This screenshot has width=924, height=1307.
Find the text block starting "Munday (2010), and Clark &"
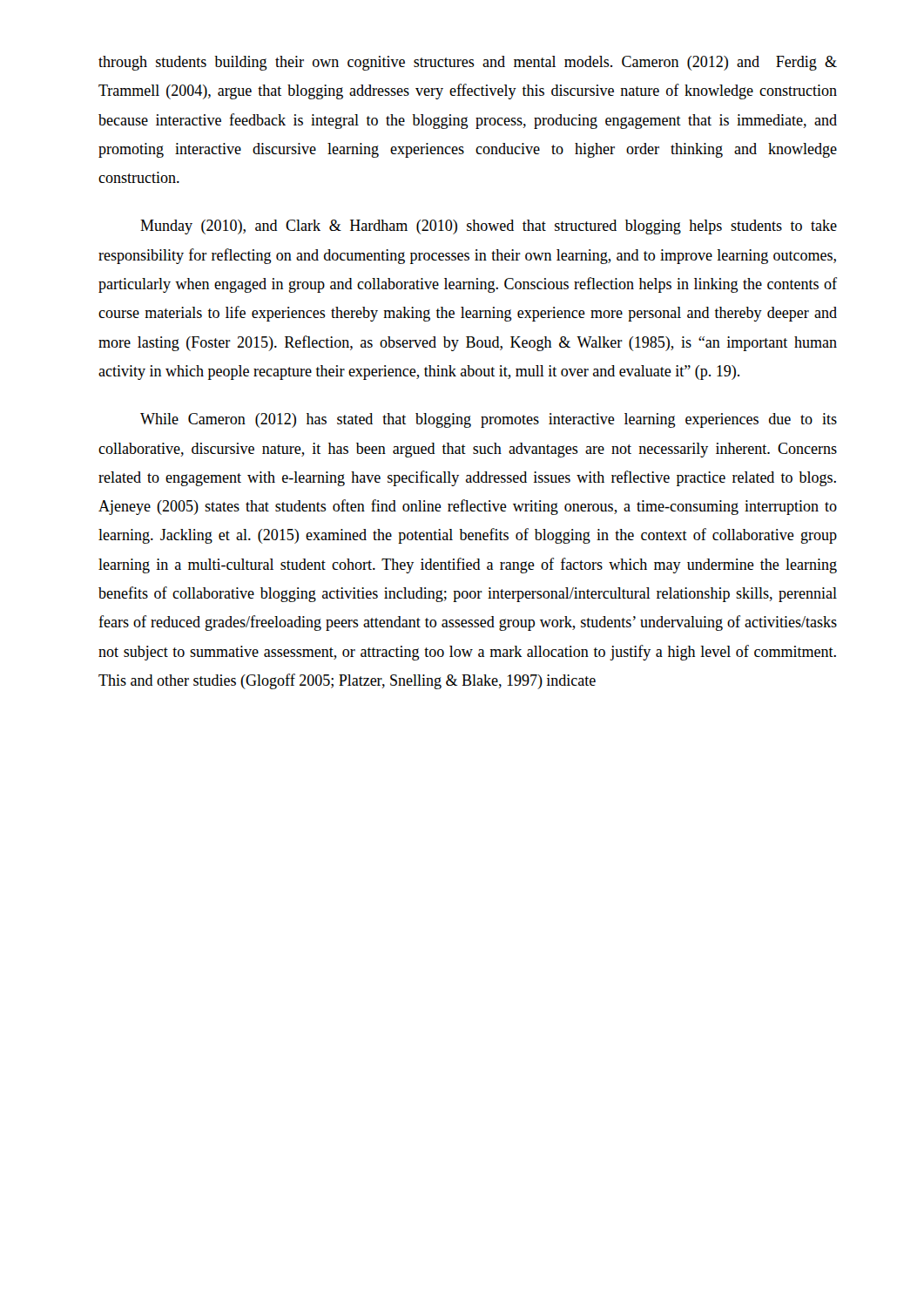click(468, 299)
